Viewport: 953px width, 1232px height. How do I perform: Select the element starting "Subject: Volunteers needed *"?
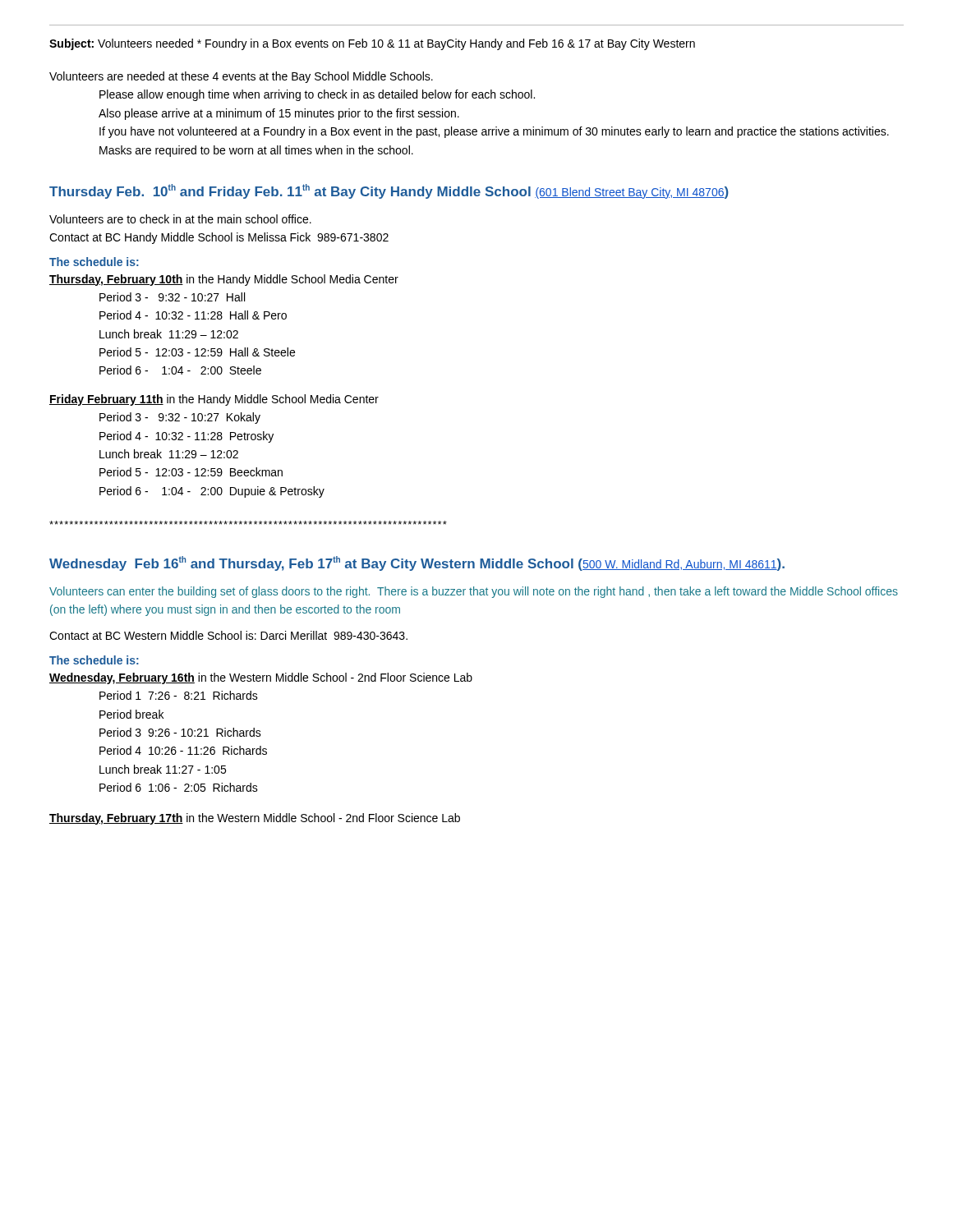click(372, 44)
